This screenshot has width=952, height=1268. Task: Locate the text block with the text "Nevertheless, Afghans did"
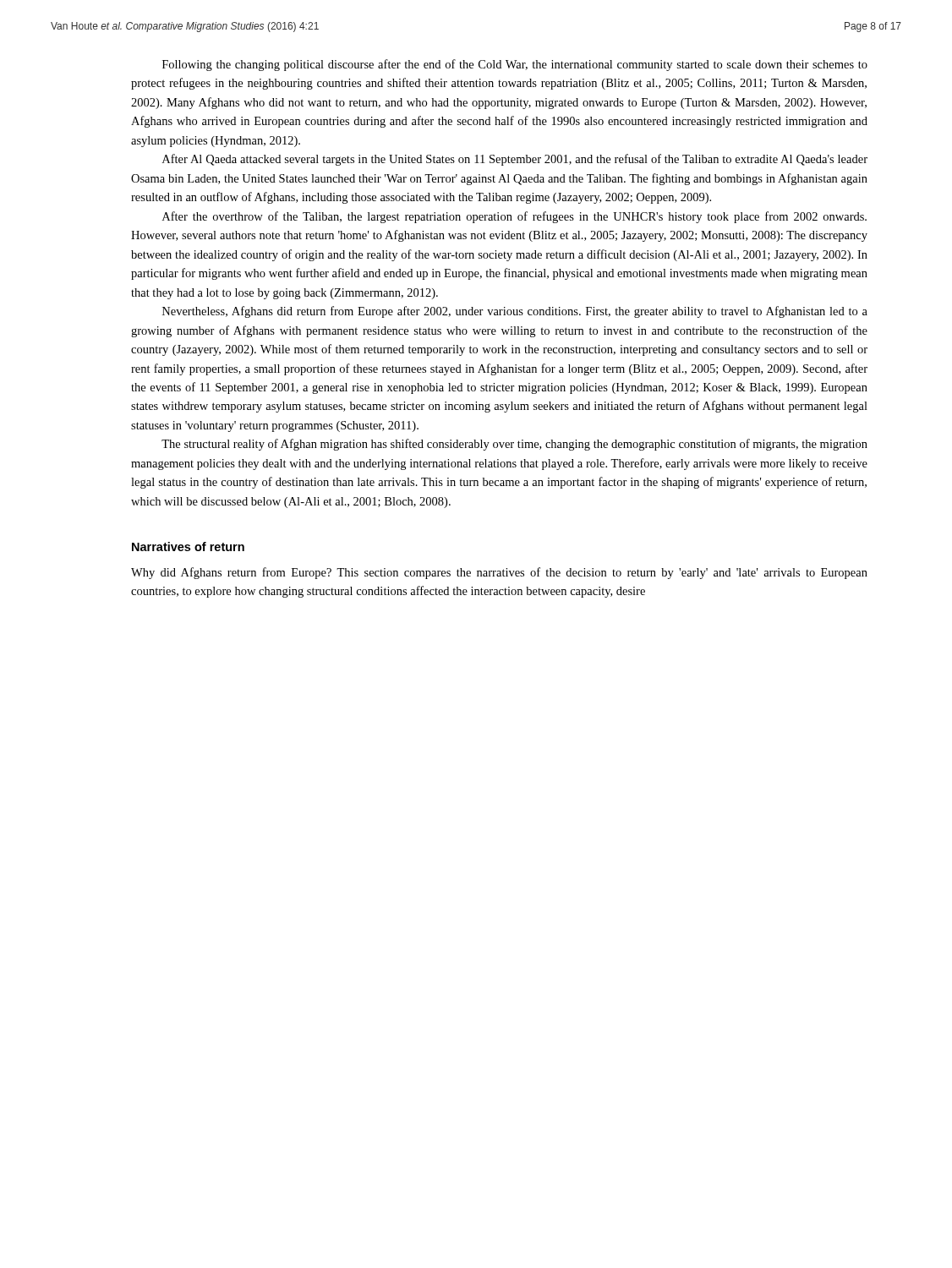pyautogui.click(x=499, y=368)
